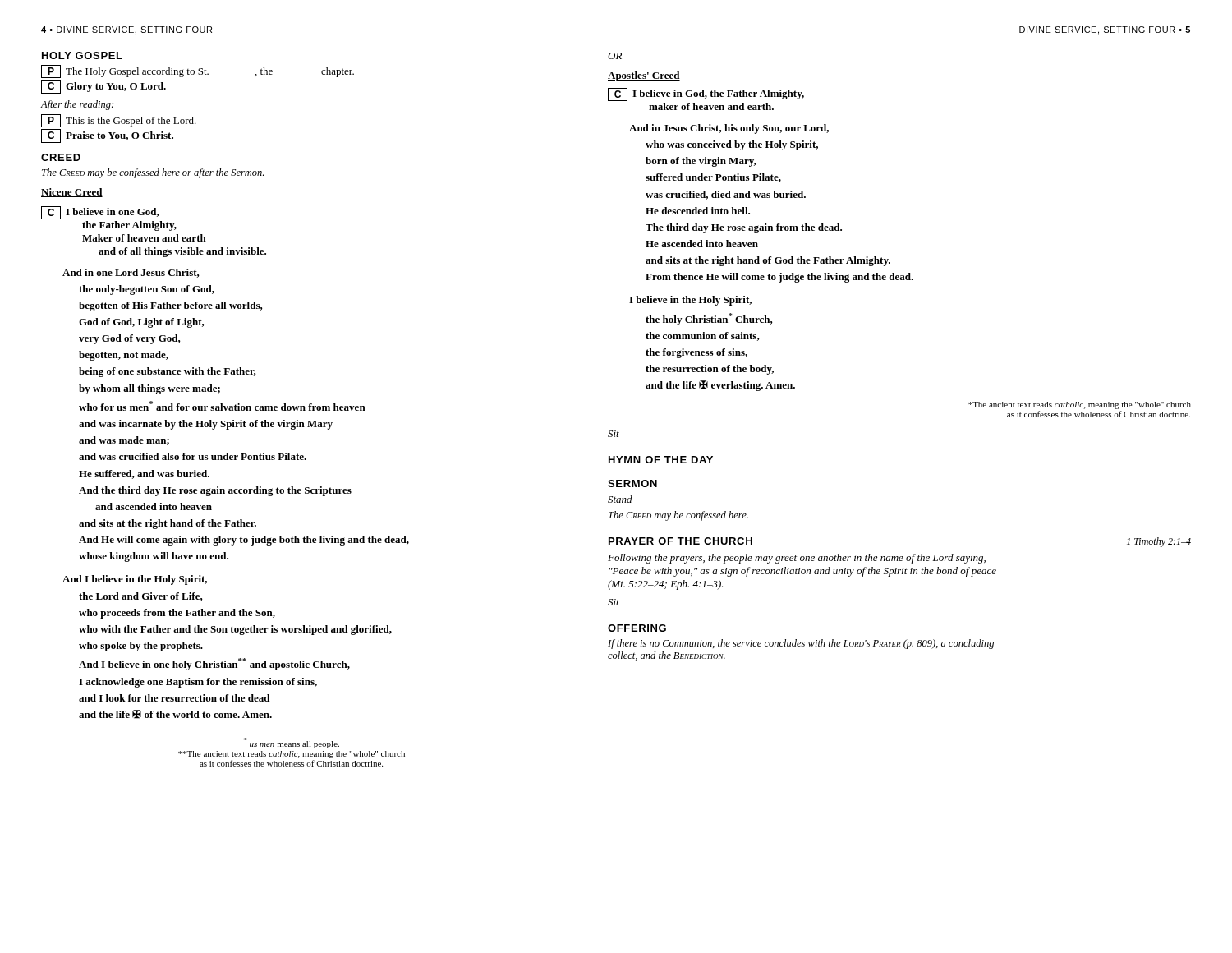Find the block on this page that starts "us men means all people. **The ancient text"
1232x953 pixels.
pos(292,752)
